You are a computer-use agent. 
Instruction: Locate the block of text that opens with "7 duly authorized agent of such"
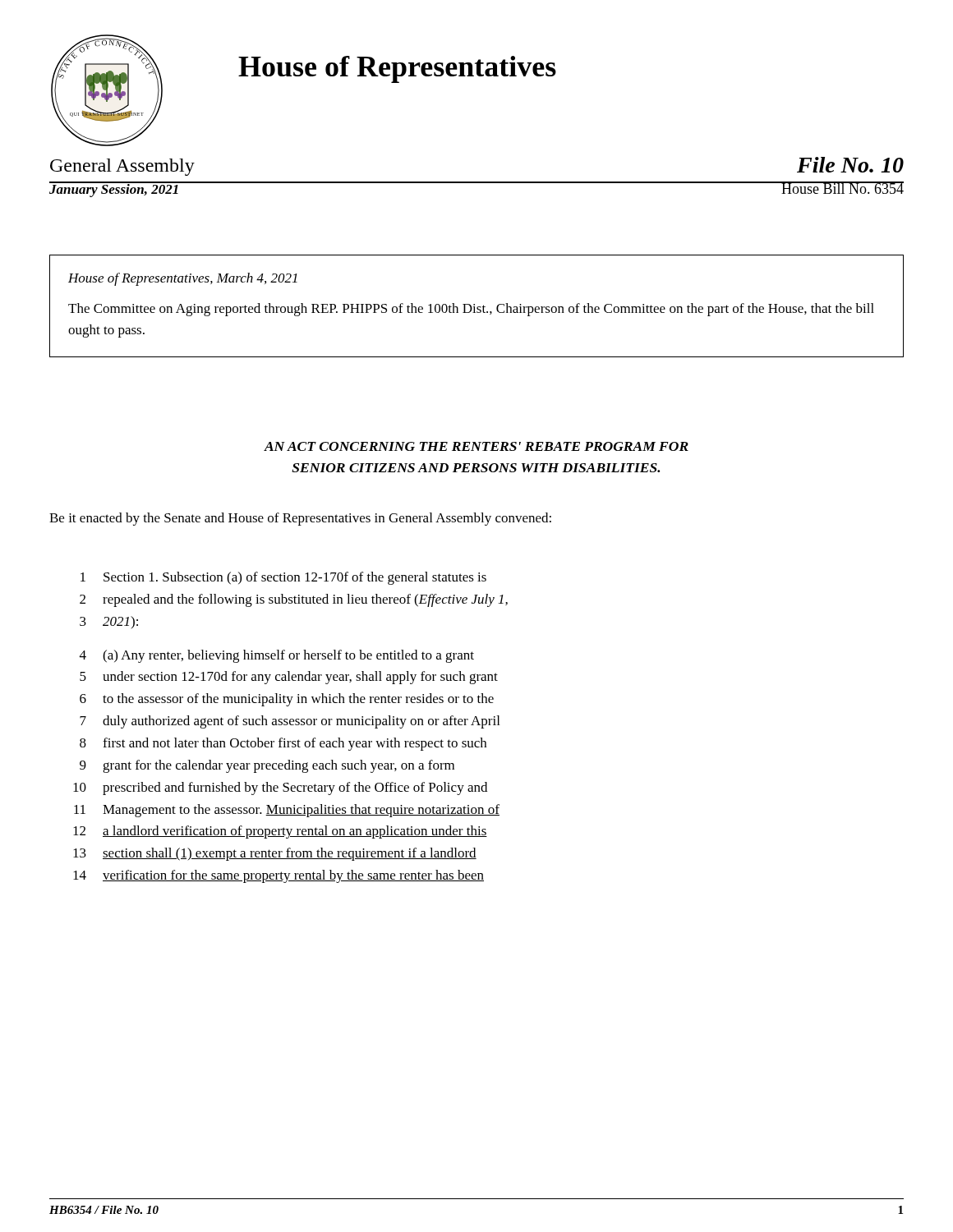[x=476, y=722]
